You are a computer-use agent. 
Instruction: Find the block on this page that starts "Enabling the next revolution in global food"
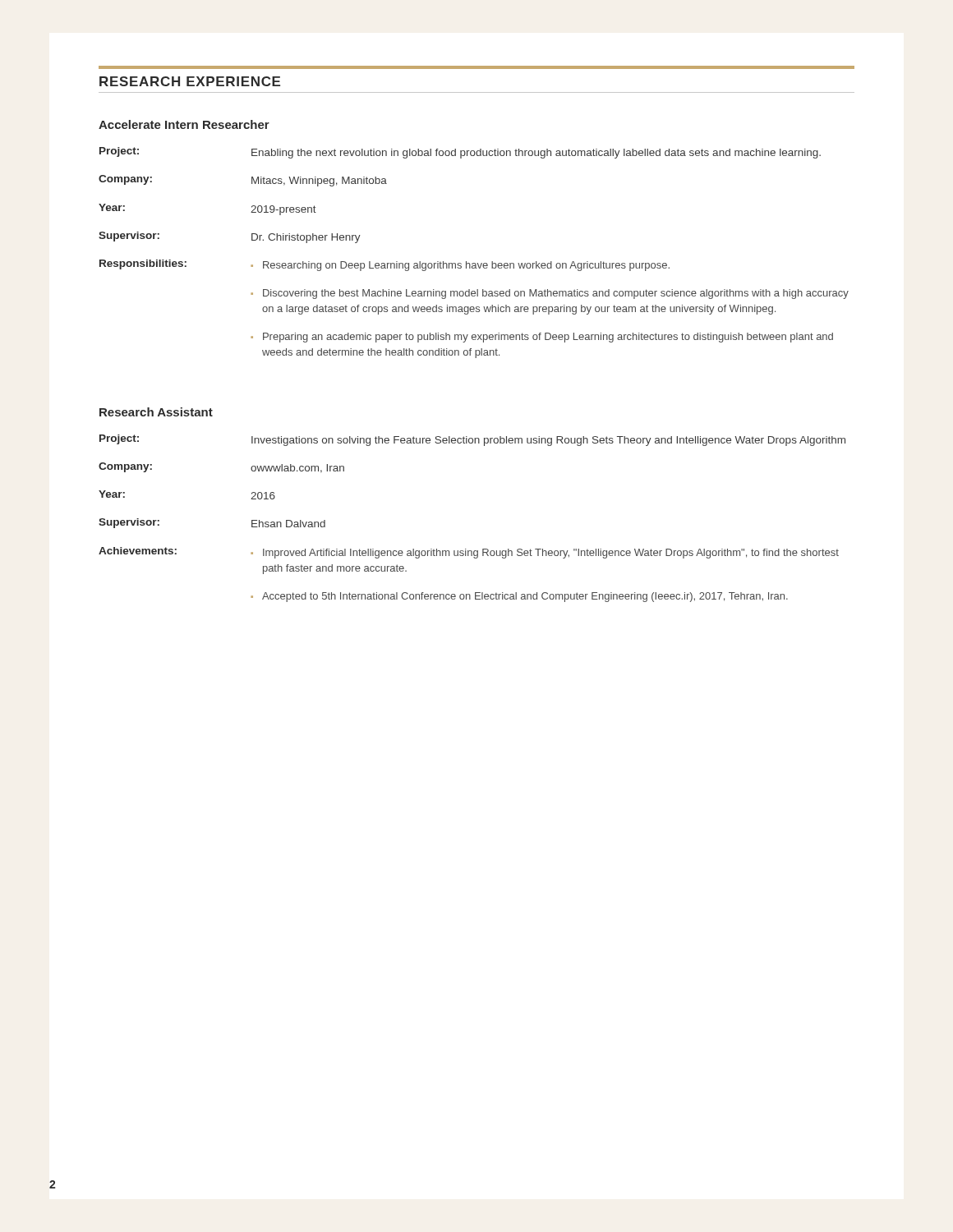point(536,152)
